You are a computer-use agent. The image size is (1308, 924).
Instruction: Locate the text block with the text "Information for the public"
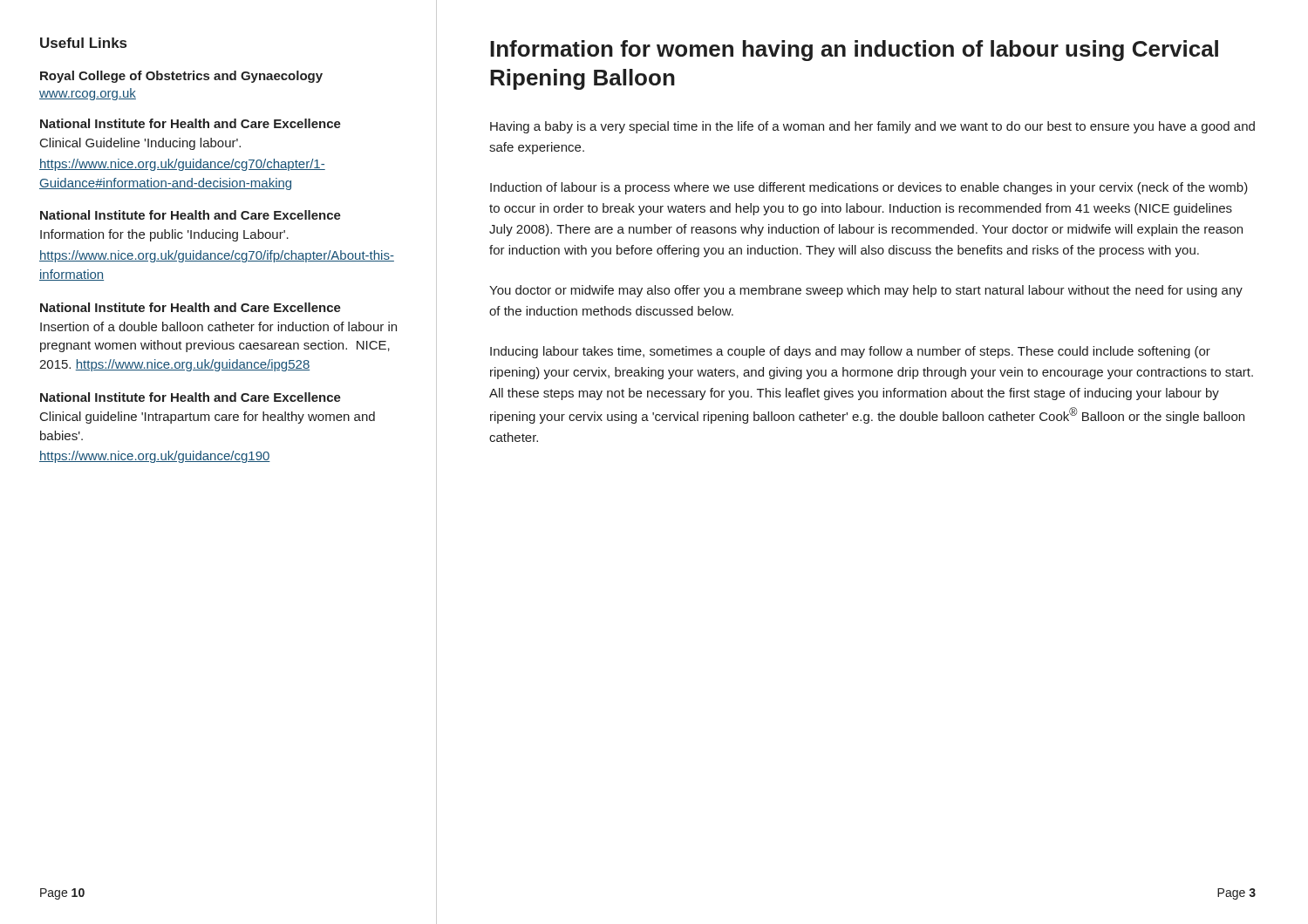pos(220,254)
